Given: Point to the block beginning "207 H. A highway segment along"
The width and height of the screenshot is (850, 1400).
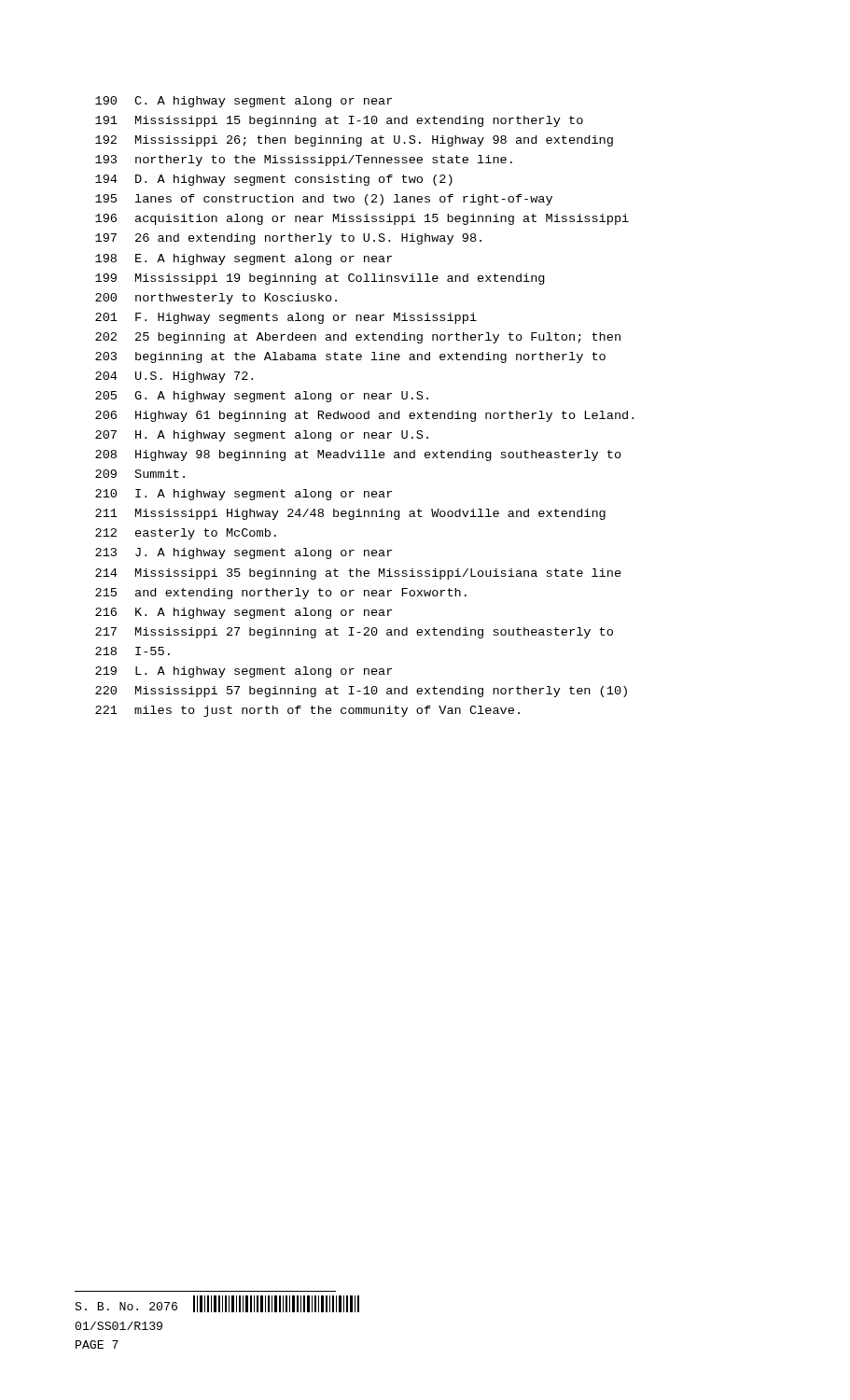Looking at the screenshot, I should click(x=434, y=455).
